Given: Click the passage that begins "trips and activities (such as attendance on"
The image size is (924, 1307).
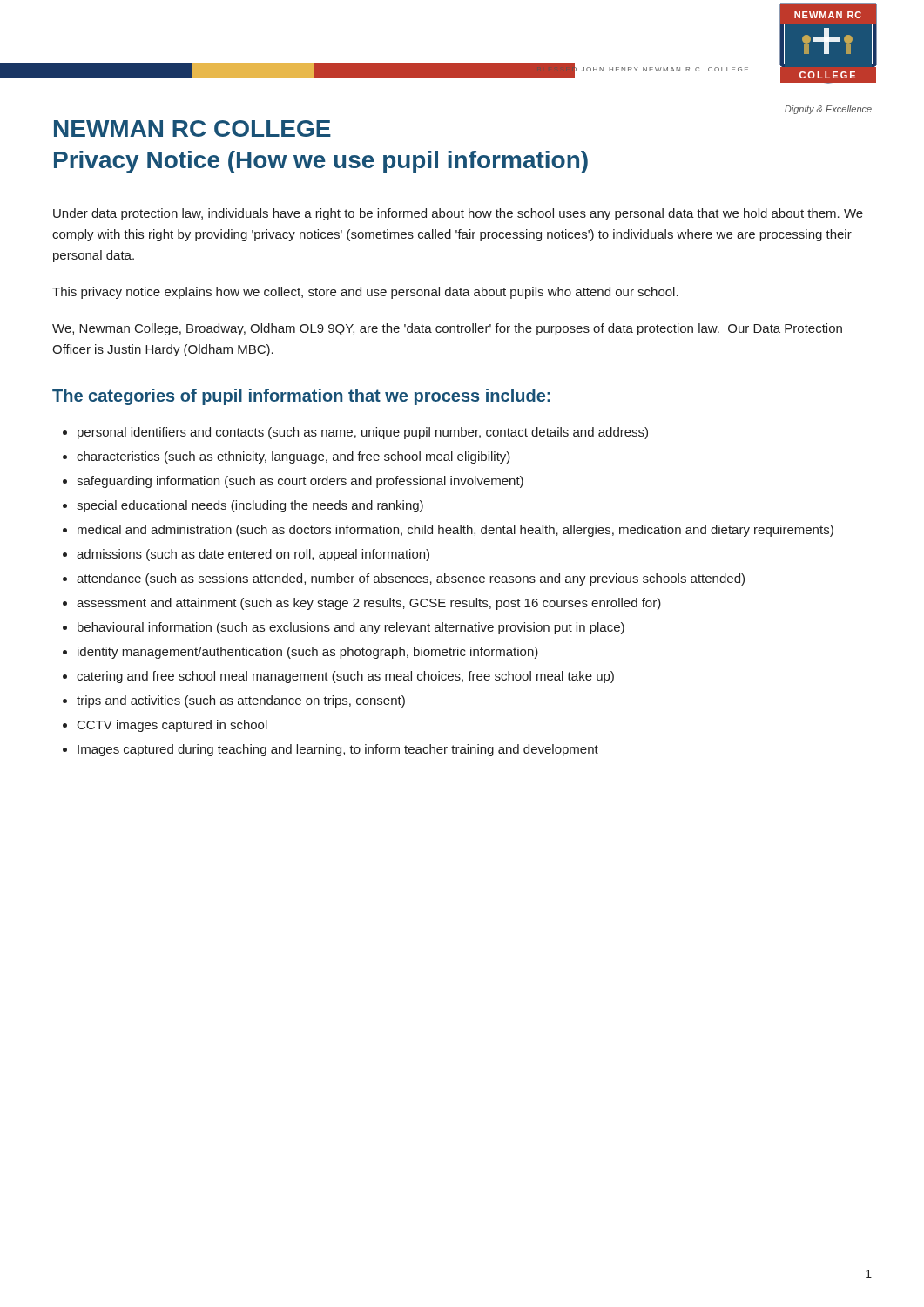Looking at the screenshot, I should [x=241, y=700].
